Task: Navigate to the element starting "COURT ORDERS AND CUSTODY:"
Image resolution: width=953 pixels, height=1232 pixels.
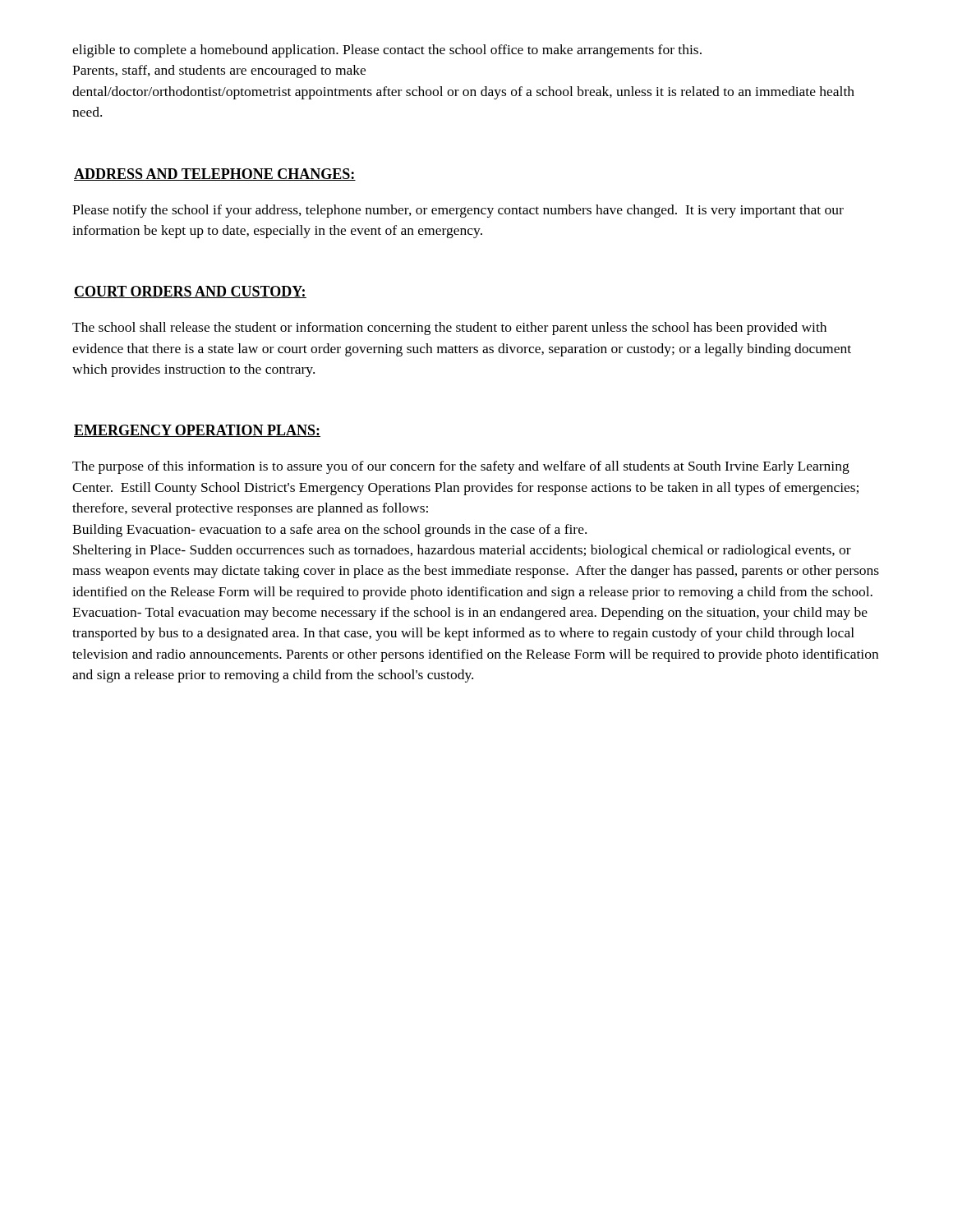Action: (x=190, y=292)
